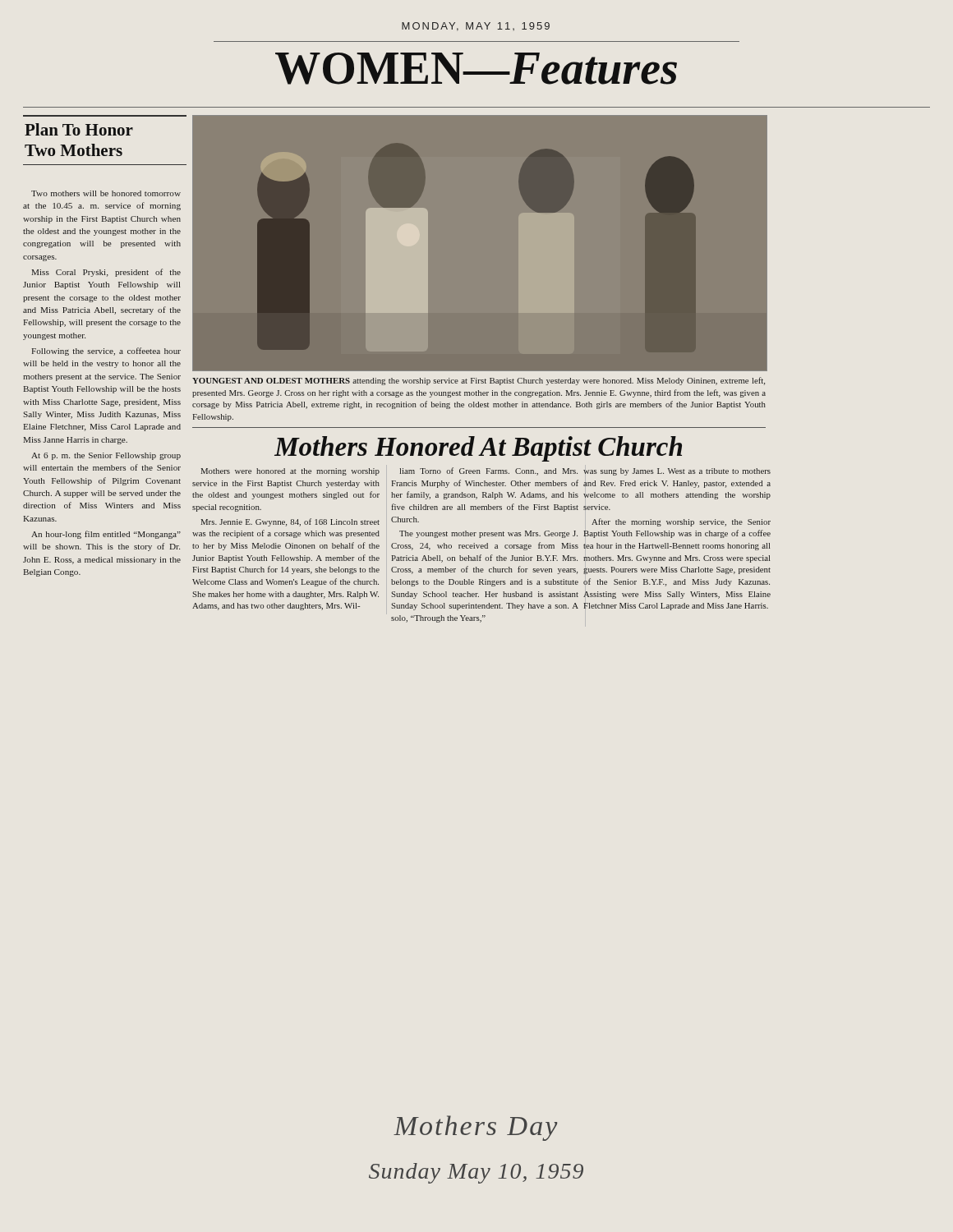Select the text block starting "Plan To HonorTwo Mothers"
Viewport: 953px width, 1232px height.
click(79, 140)
